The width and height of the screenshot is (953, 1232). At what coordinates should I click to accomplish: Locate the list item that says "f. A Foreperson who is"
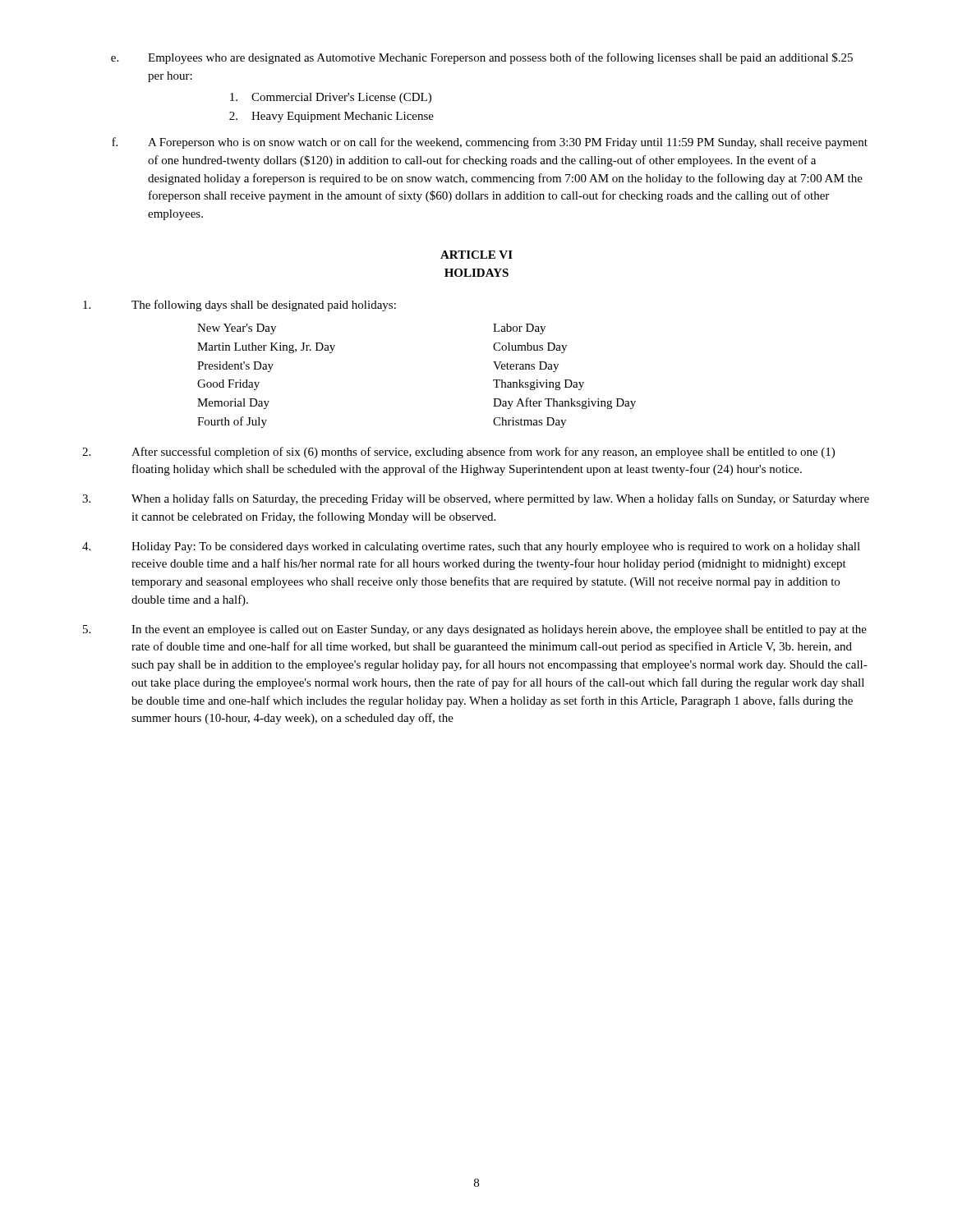click(x=476, y=179)
